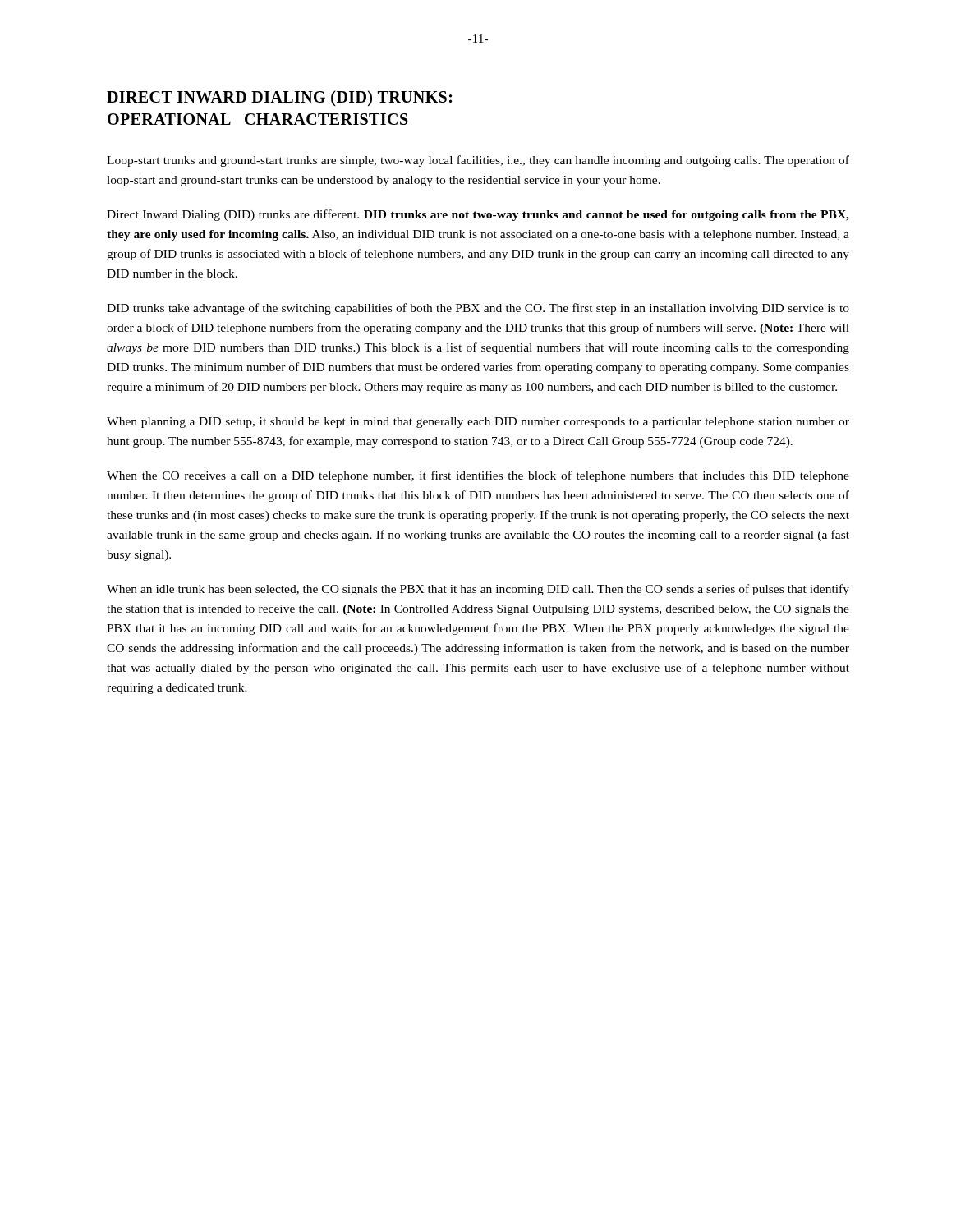Screen dimensions: 1232x956
Task: Select the text block that says "Direct Inward Dialing (DID) trunks"
Action: (478, 244)
